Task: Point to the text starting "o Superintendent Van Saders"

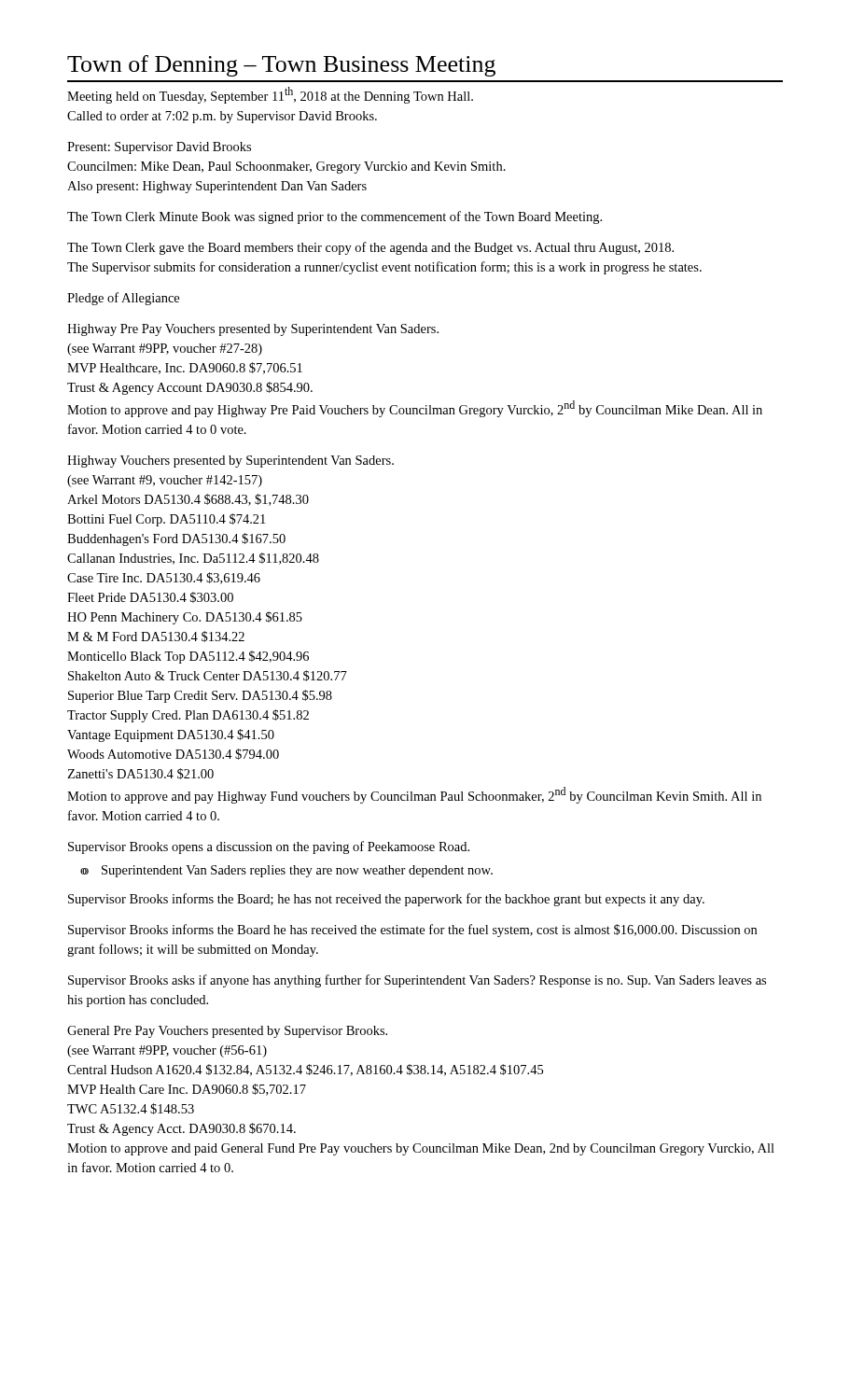Action: pyautogui.click(x=297, y=870)
